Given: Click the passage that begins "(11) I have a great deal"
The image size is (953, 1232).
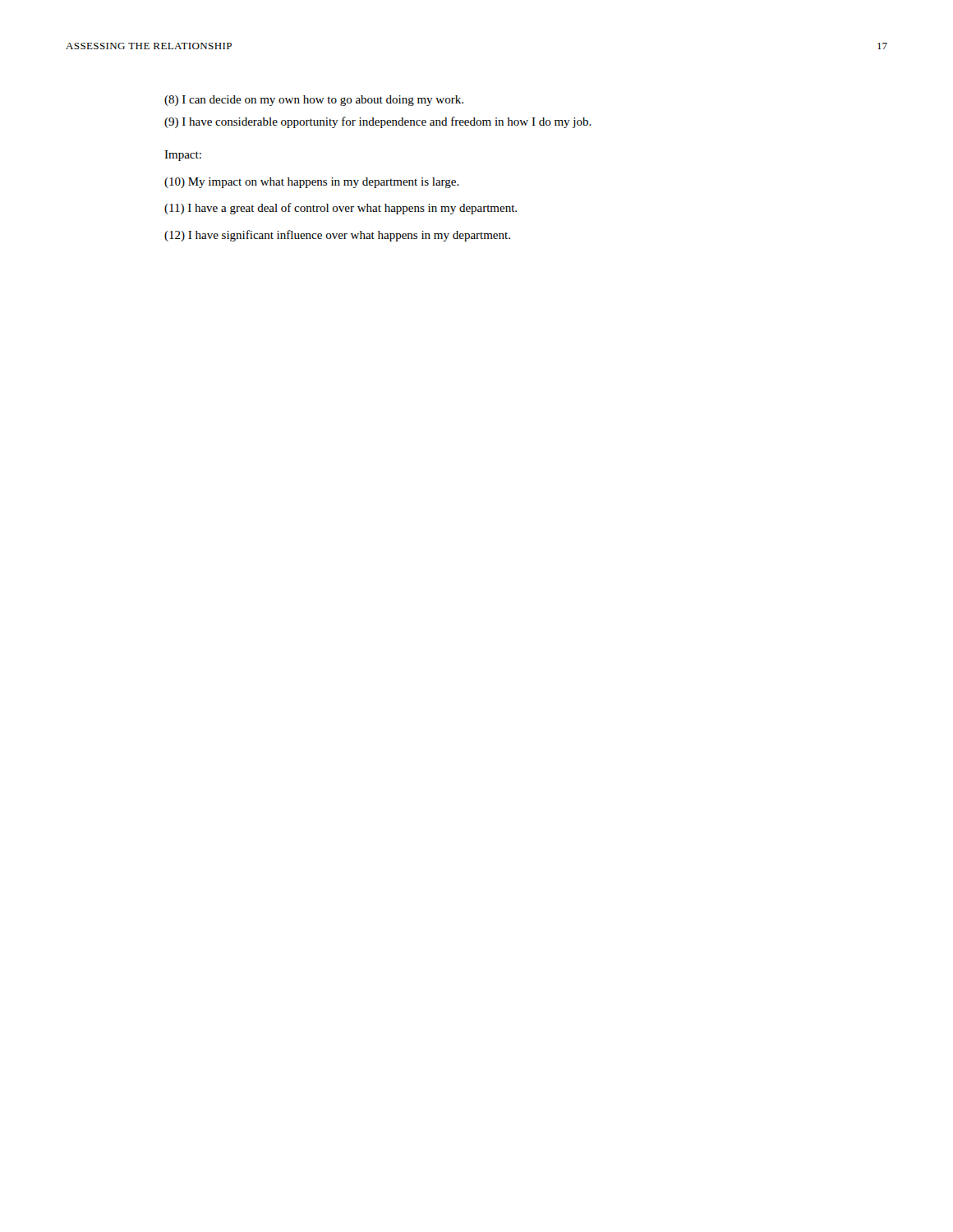Looking at the screenshot, I should [341, 208].
